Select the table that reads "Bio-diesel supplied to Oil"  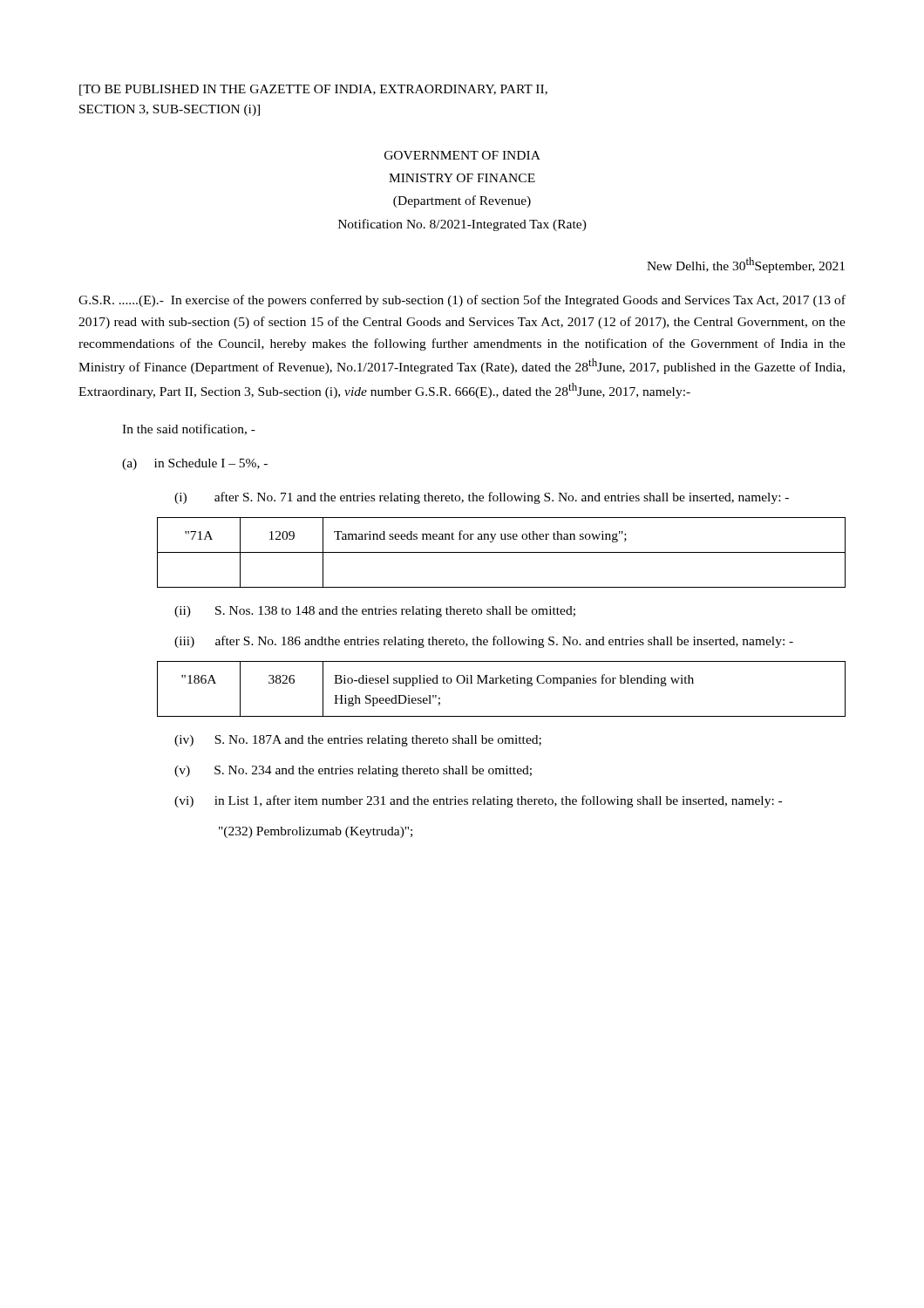[x=501, y=689]
